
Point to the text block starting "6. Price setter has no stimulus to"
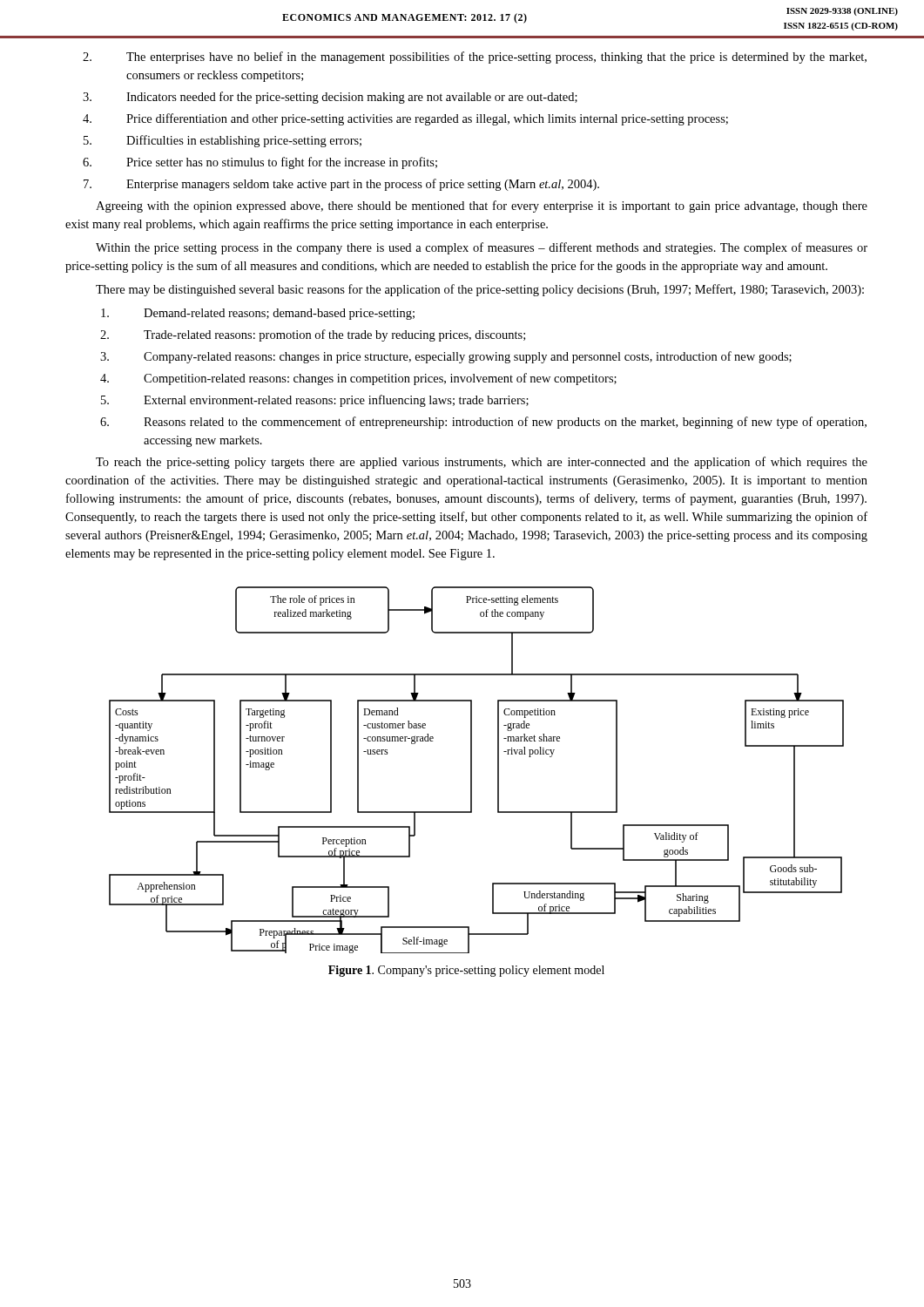point(260,163)
